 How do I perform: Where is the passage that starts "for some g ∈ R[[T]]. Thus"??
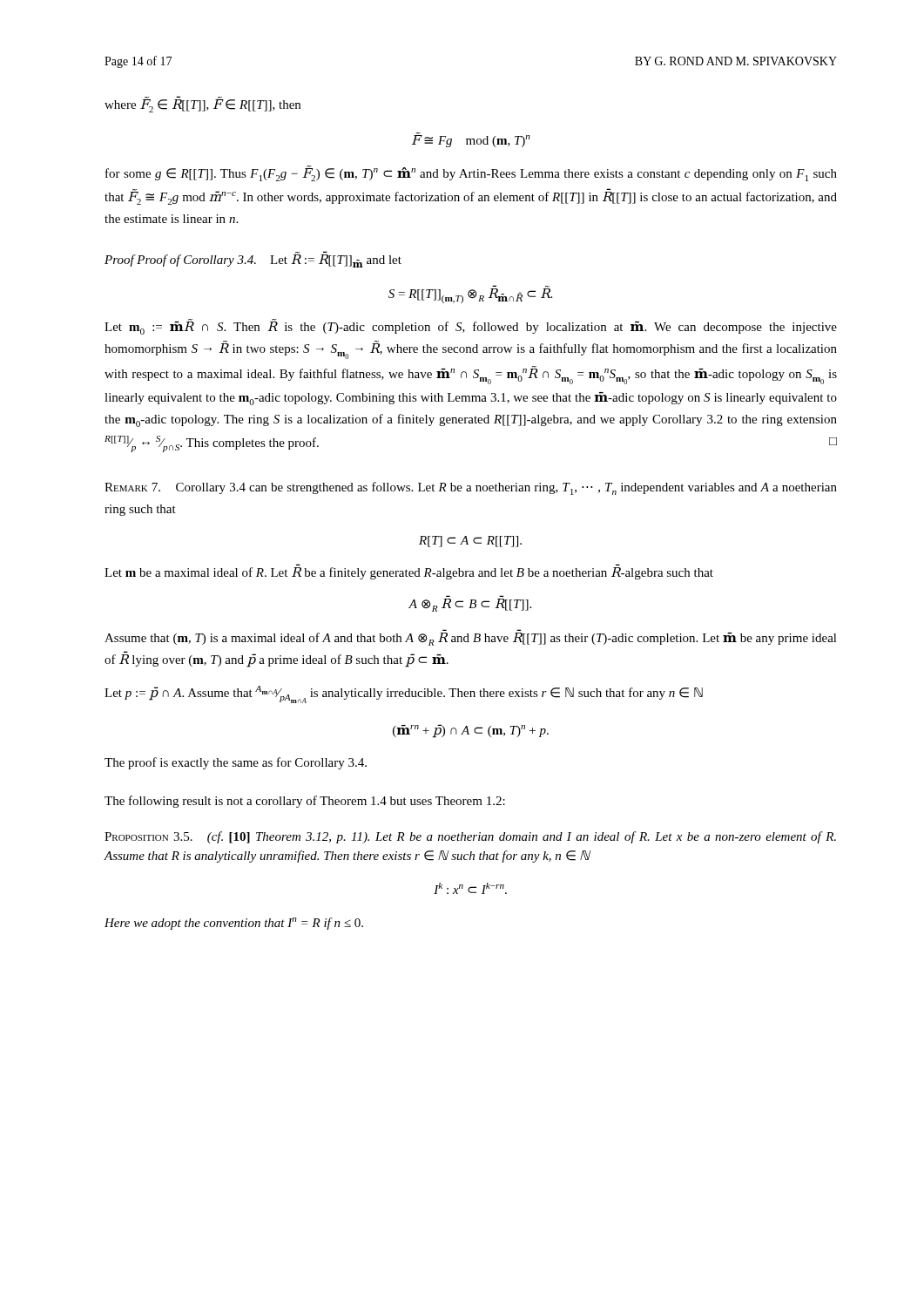pyautogui.click(x=471, y=195)
